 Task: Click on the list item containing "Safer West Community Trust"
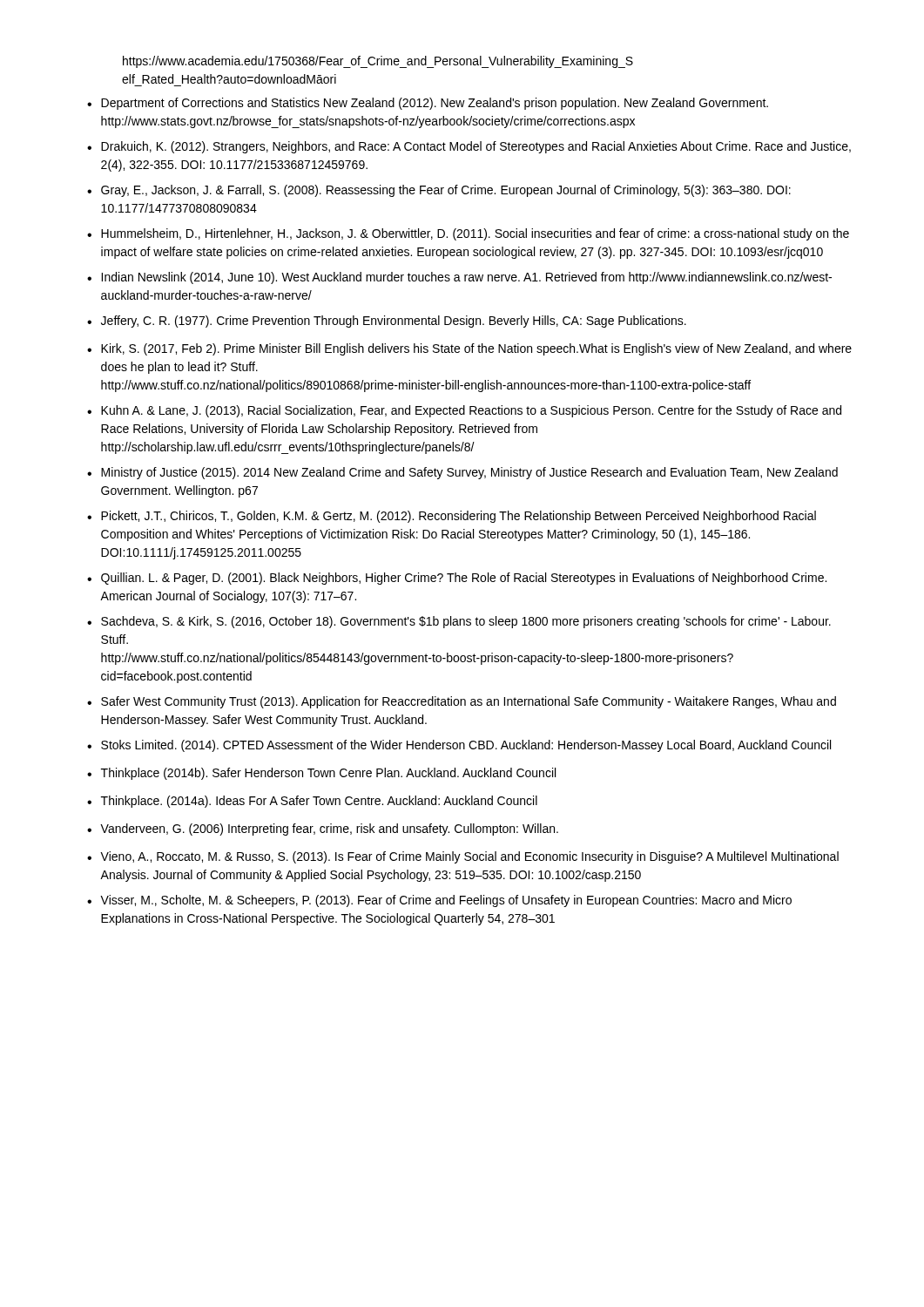tap(478, 711)
